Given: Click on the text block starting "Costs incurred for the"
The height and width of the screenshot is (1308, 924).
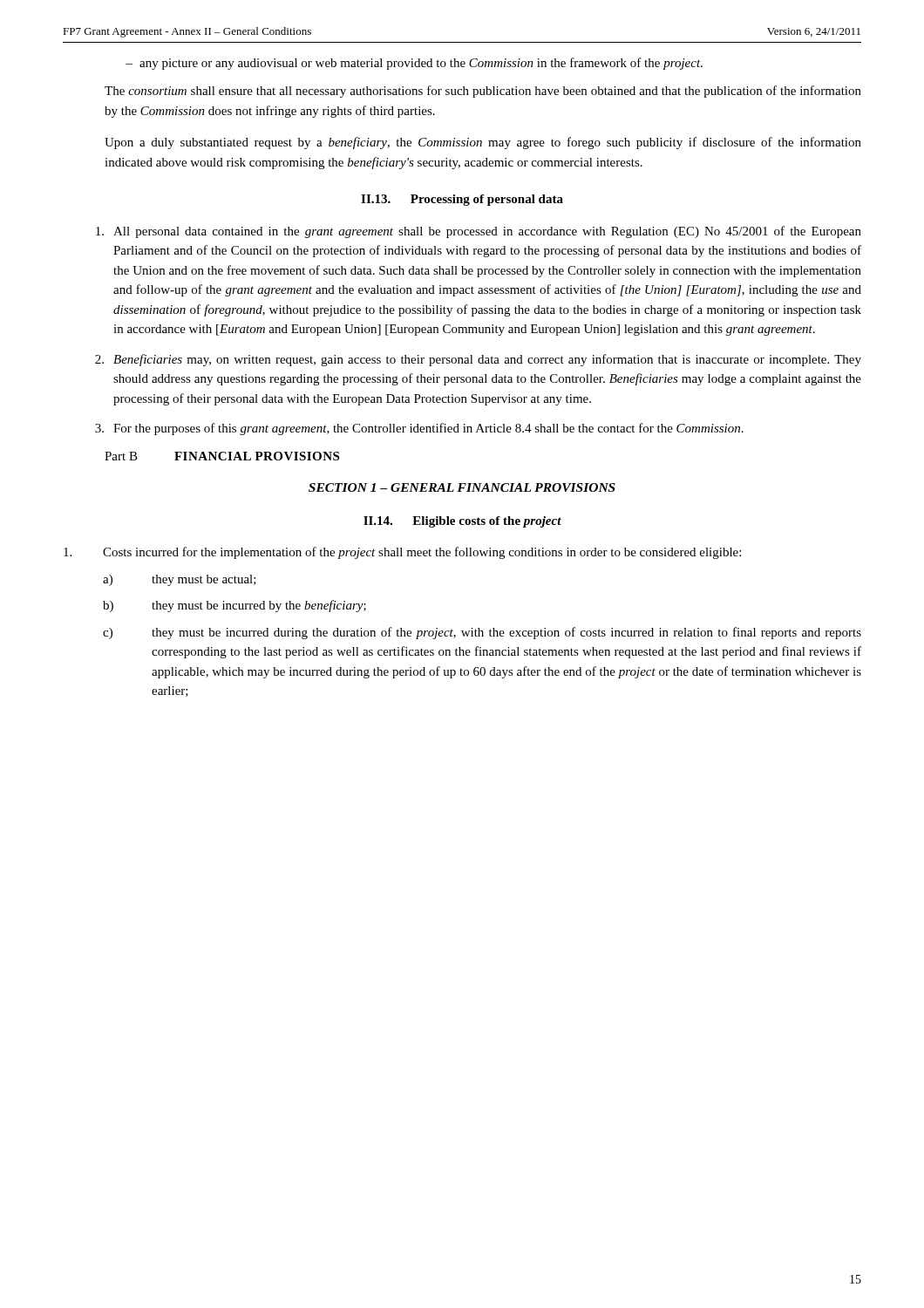Looking at the screenshot, I should click(x=462, y=625).
